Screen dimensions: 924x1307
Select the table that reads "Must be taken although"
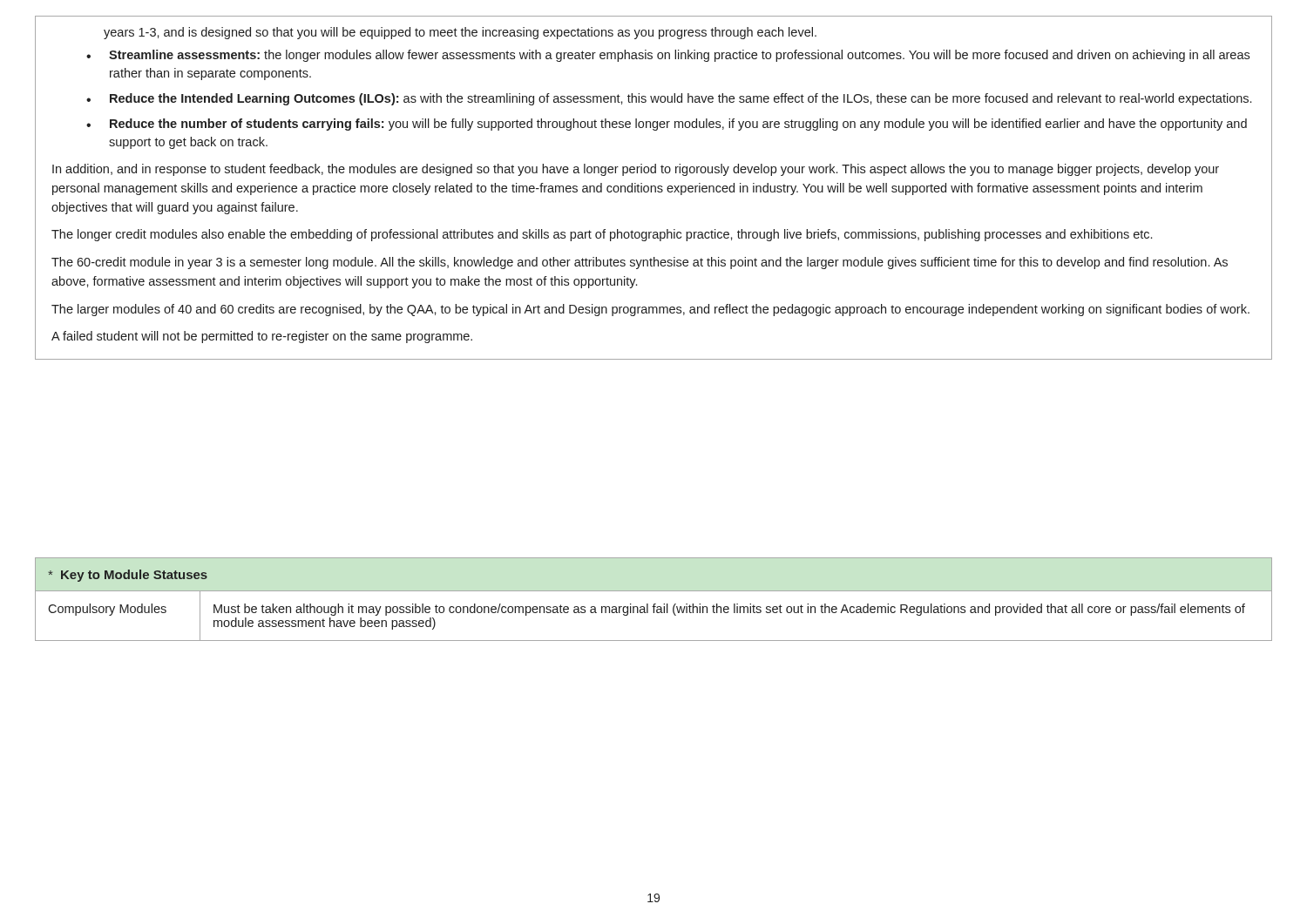point(654,616)
